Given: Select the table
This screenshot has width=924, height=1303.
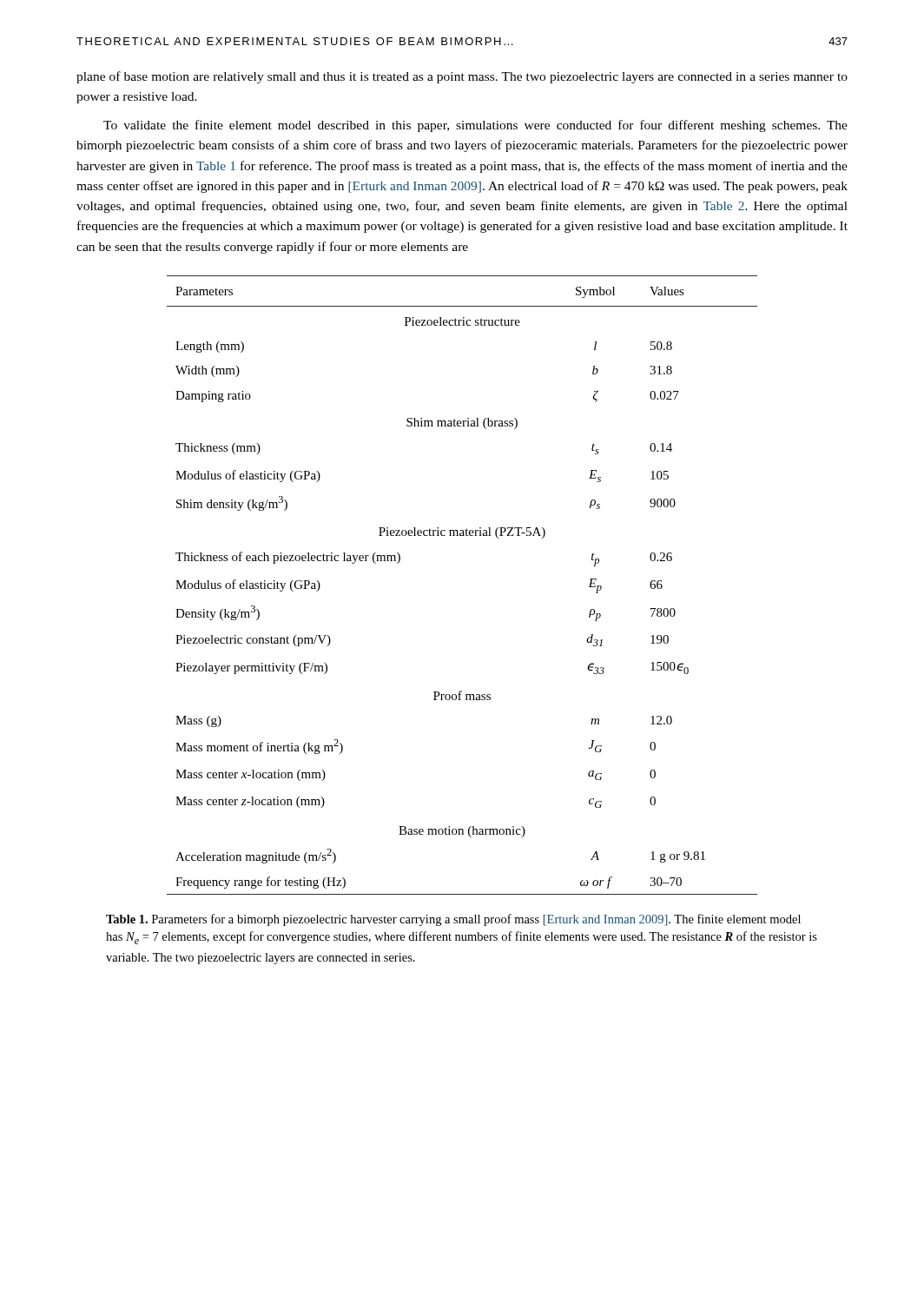Looking at the screenshot, I should tap(462, 585).
